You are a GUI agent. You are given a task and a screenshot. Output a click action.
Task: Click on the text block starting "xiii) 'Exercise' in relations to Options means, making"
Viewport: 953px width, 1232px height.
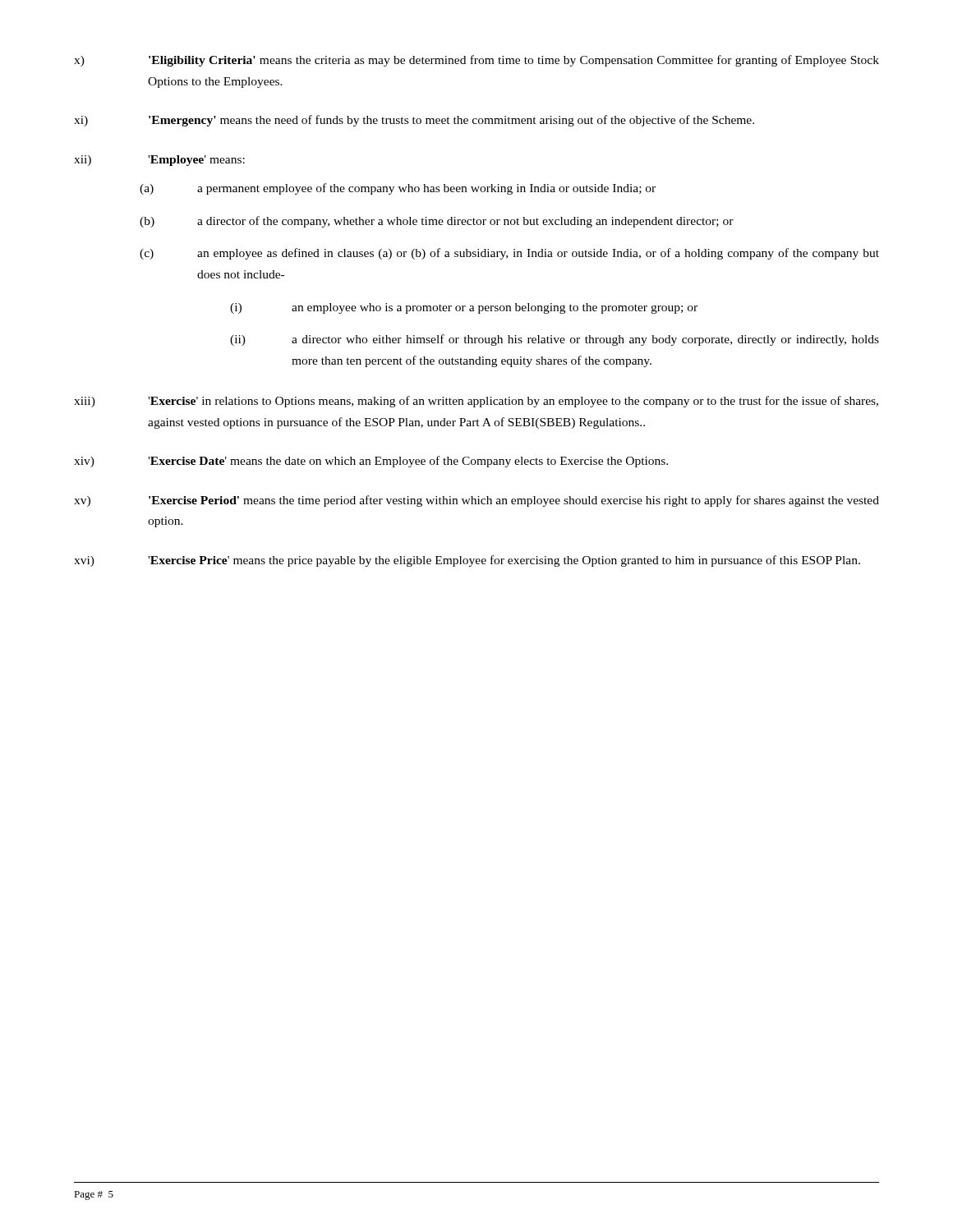pyautogui.click(x=476, y=411)
